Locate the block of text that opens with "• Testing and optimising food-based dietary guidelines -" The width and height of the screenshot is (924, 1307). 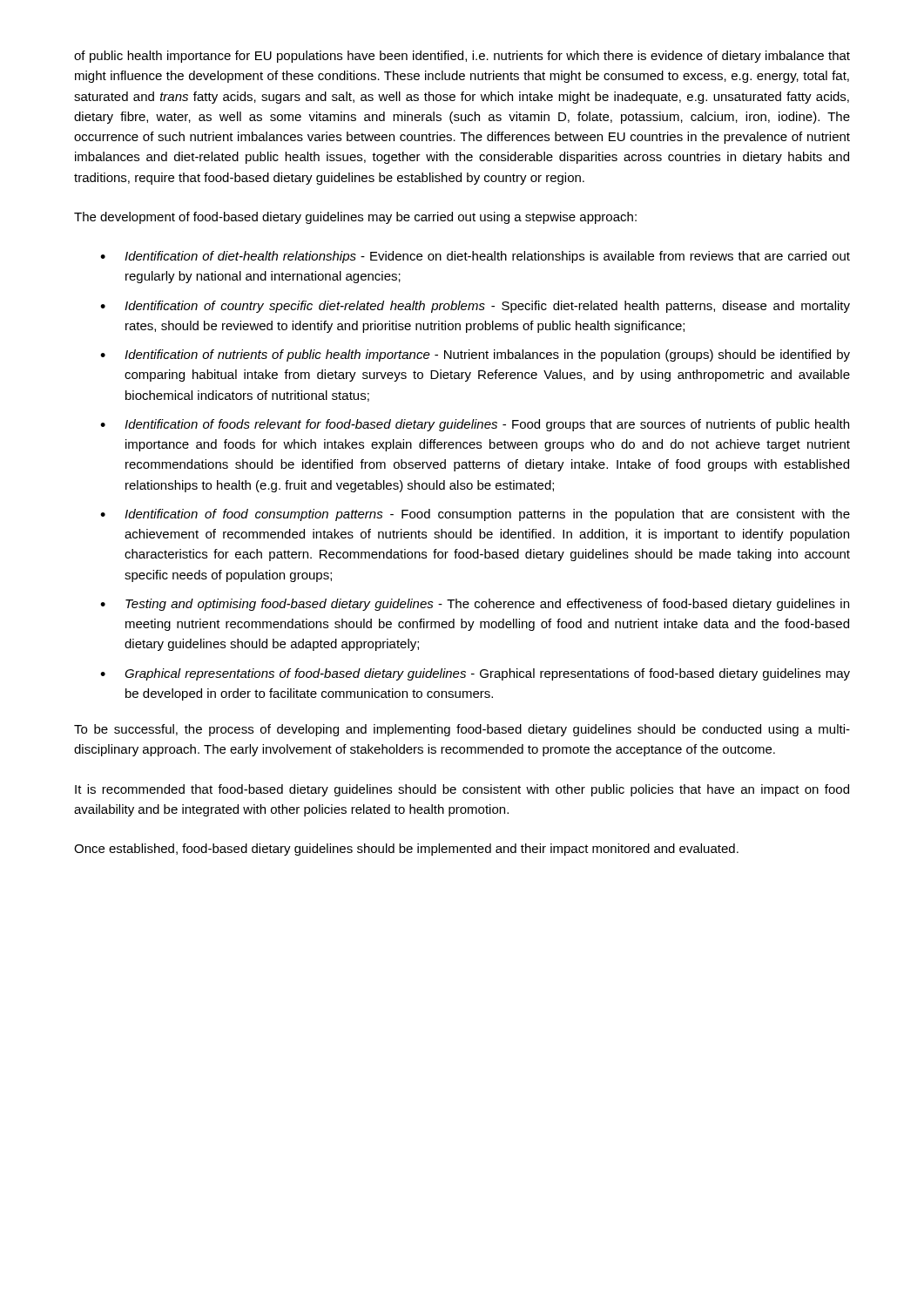(x=475, y=624)
